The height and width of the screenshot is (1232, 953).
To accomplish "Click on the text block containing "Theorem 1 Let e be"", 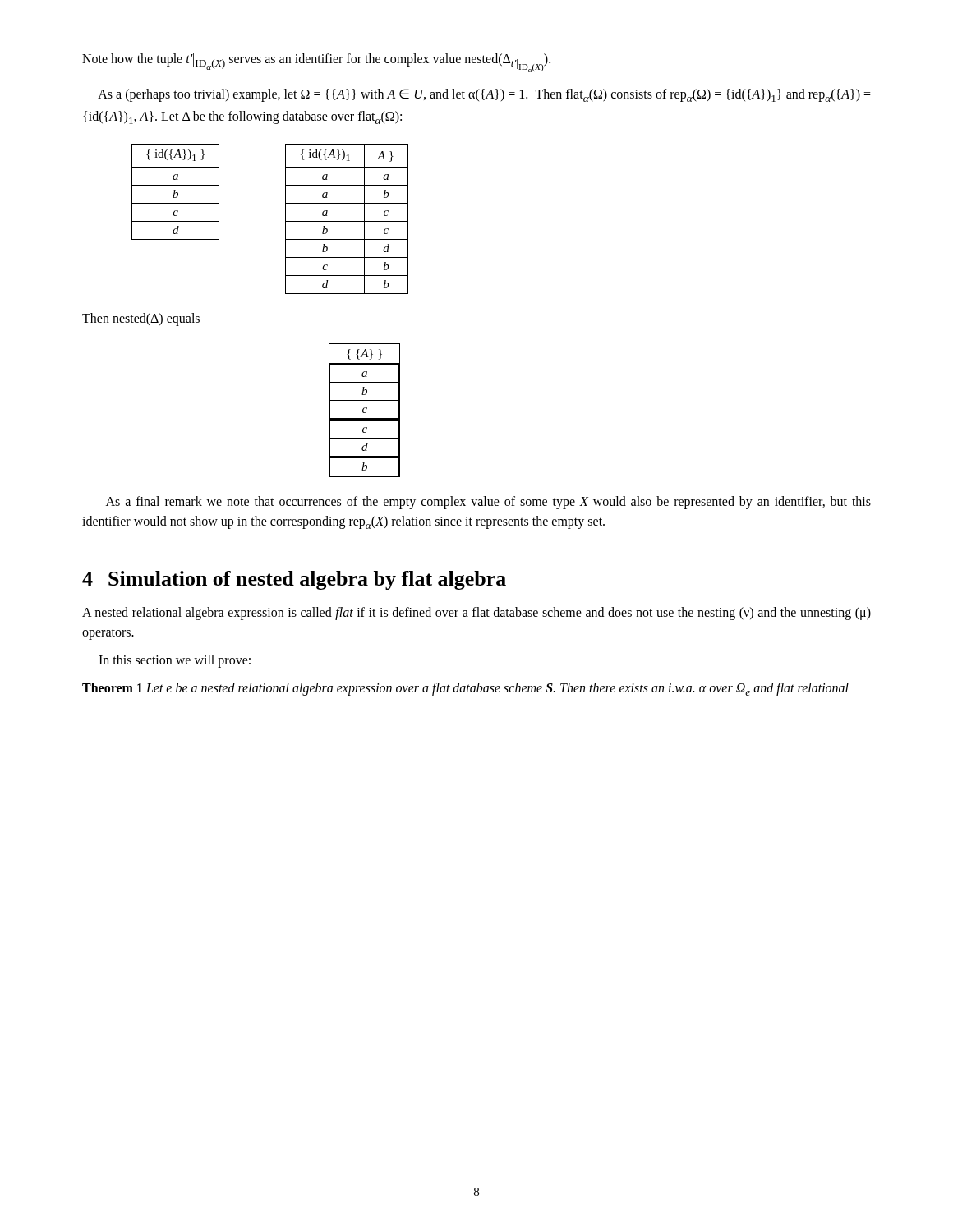I will pyautogui.click(x=465, y=690).
